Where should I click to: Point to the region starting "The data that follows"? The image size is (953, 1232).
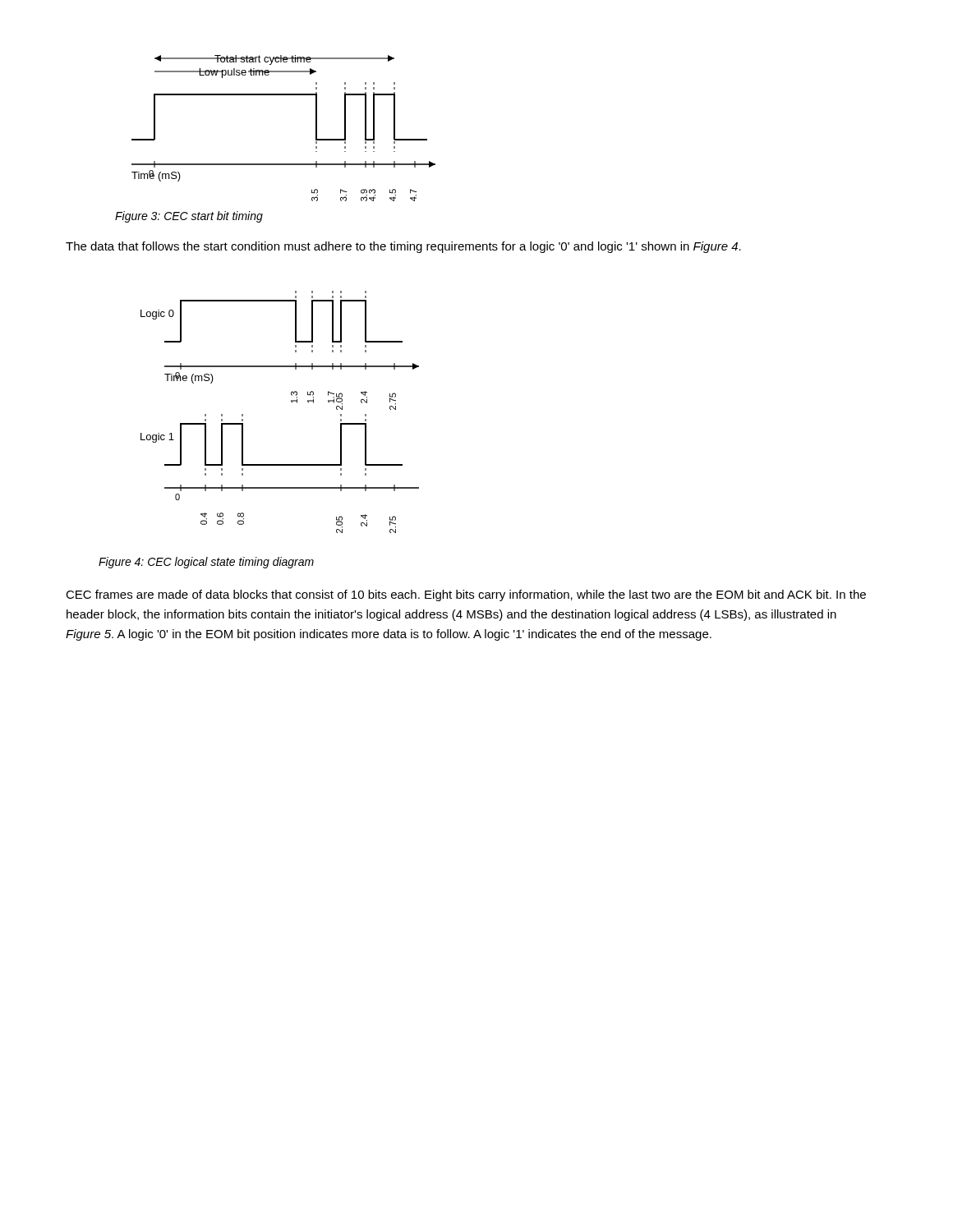(x=404, y=246)
